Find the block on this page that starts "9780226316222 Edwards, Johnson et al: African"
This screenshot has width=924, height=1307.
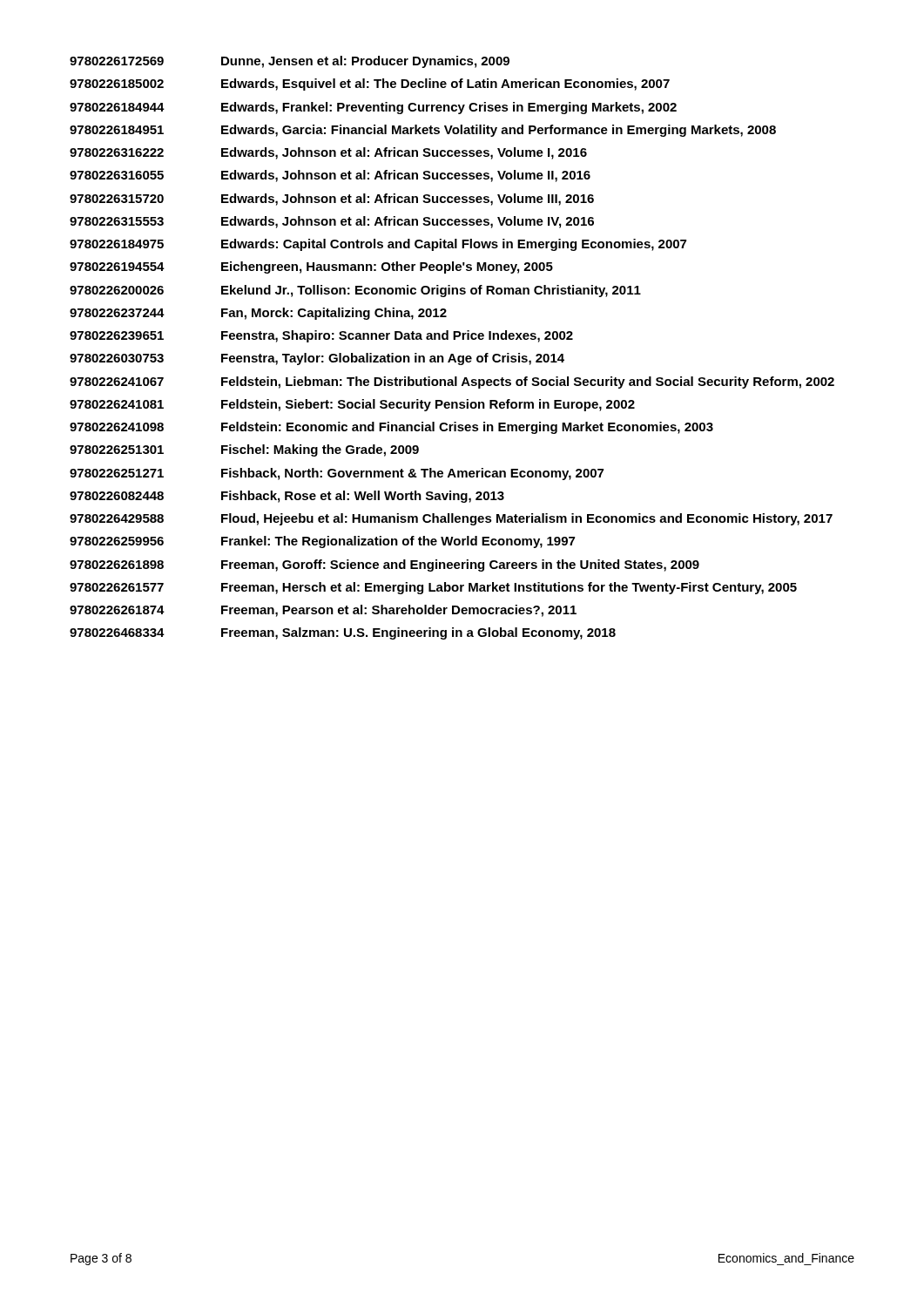coord(462,153)
